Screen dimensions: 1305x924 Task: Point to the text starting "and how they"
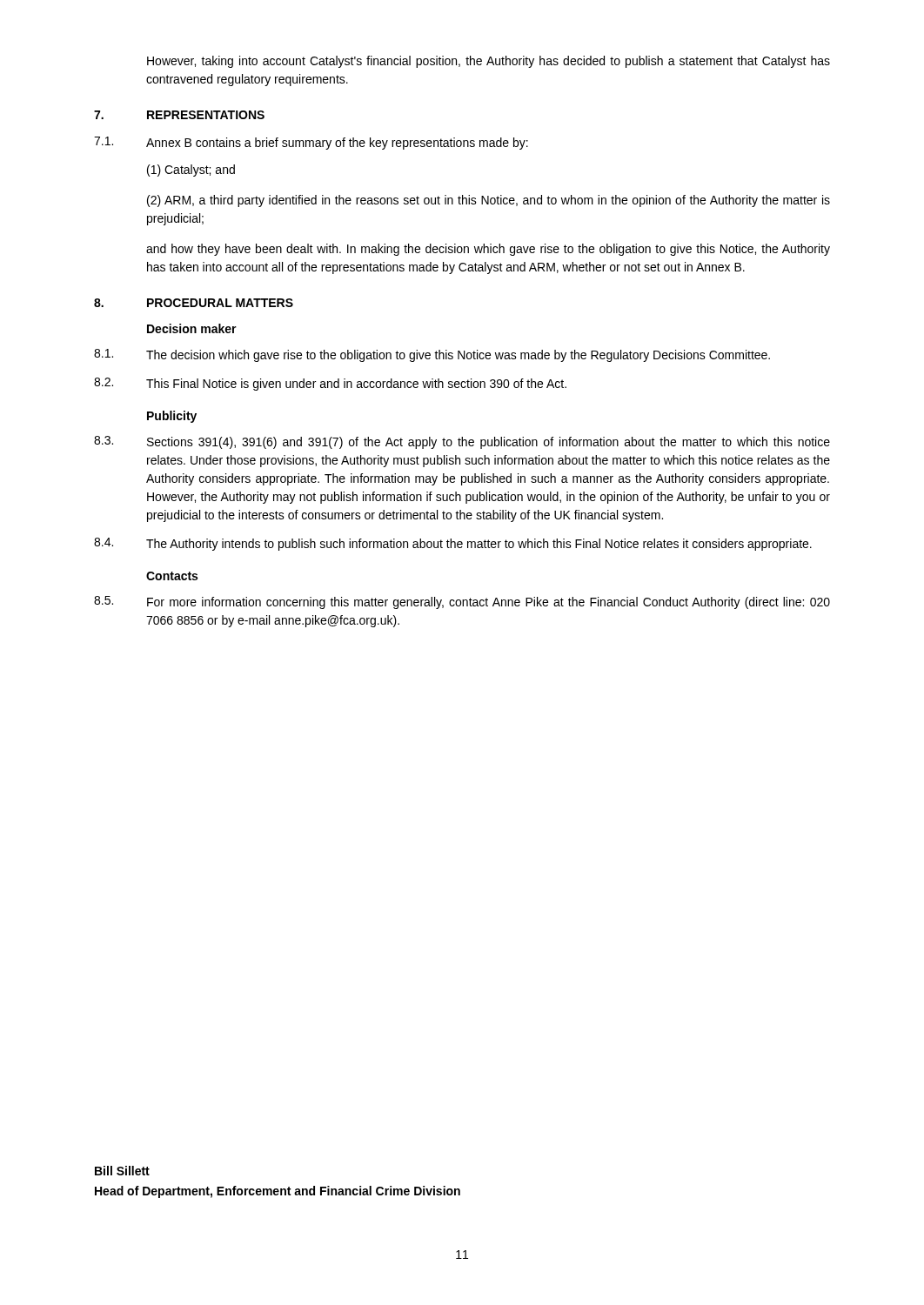coord(488,258)
